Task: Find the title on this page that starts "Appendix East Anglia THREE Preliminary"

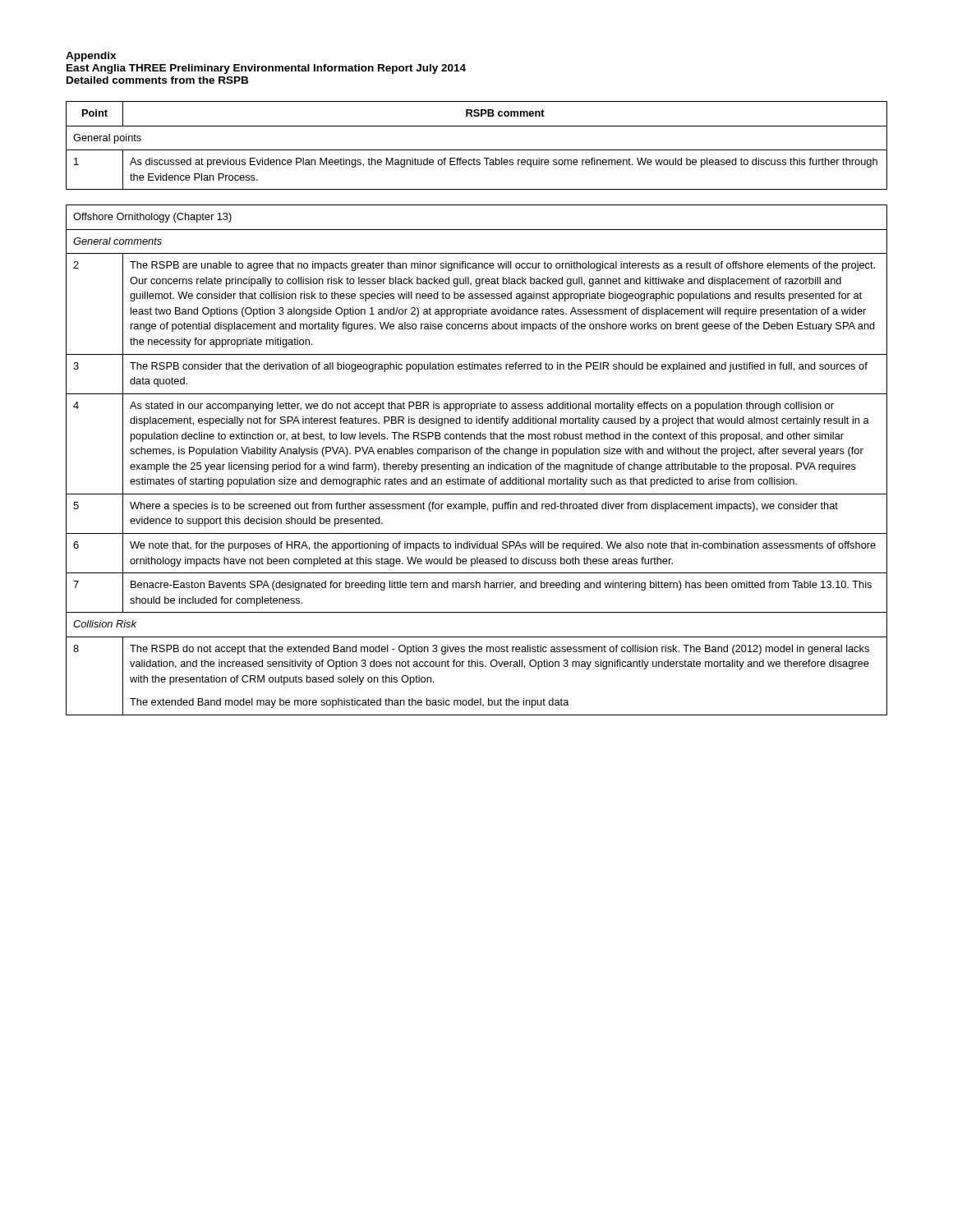Action: point(476,68)
